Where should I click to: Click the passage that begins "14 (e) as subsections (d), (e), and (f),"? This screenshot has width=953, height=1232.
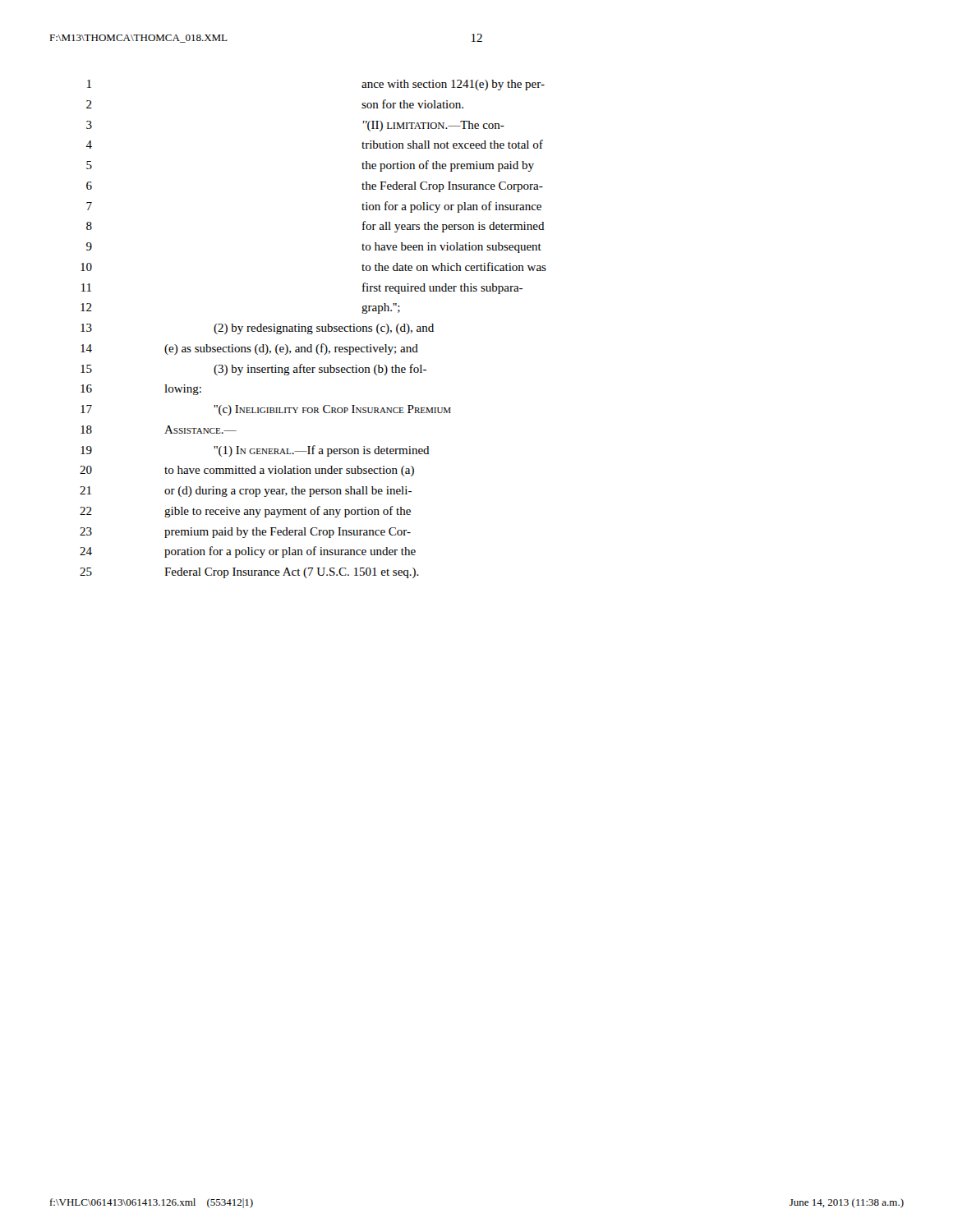click(249, 349)
